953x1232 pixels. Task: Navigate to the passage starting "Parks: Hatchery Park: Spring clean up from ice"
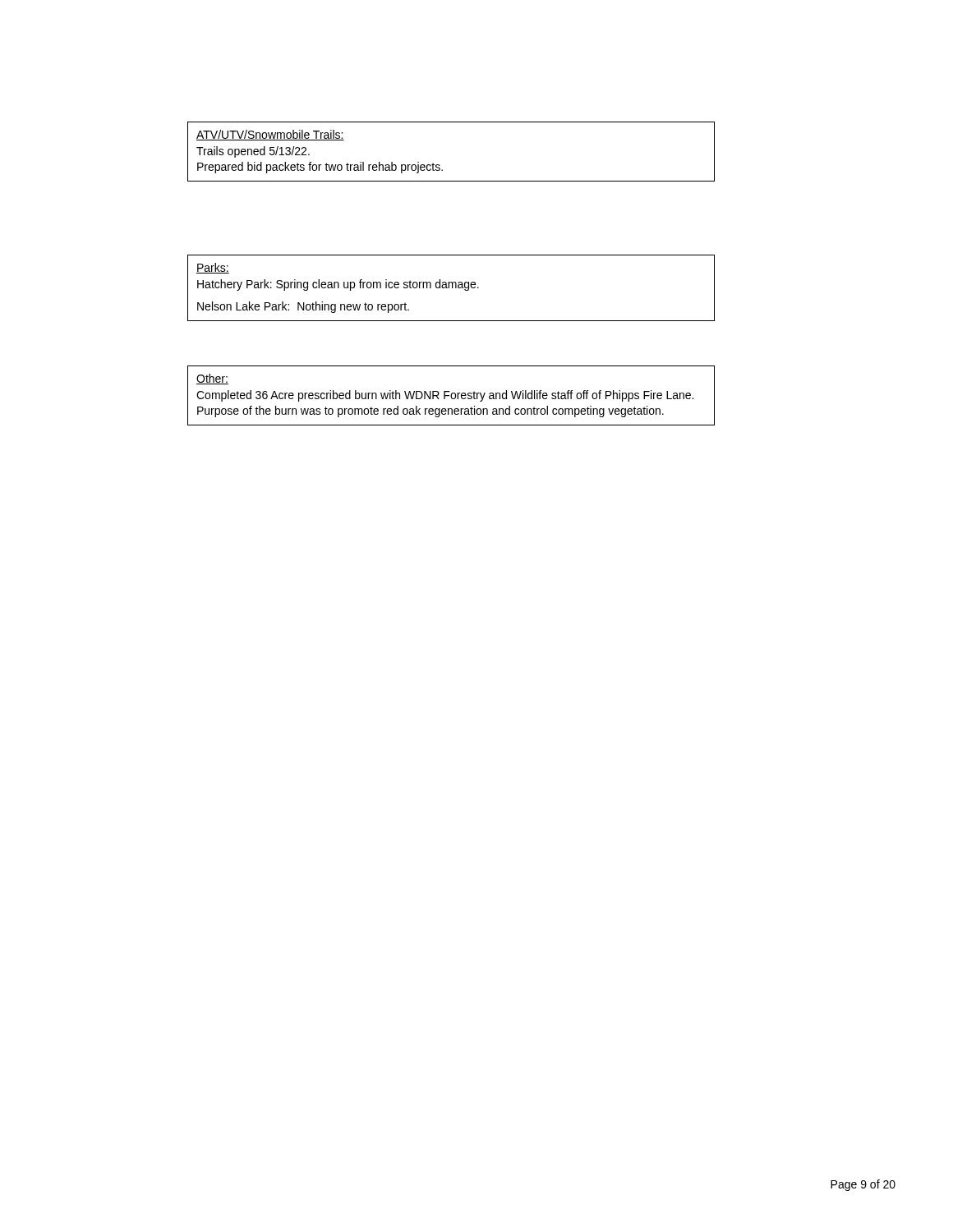click(x=451, y=288)
